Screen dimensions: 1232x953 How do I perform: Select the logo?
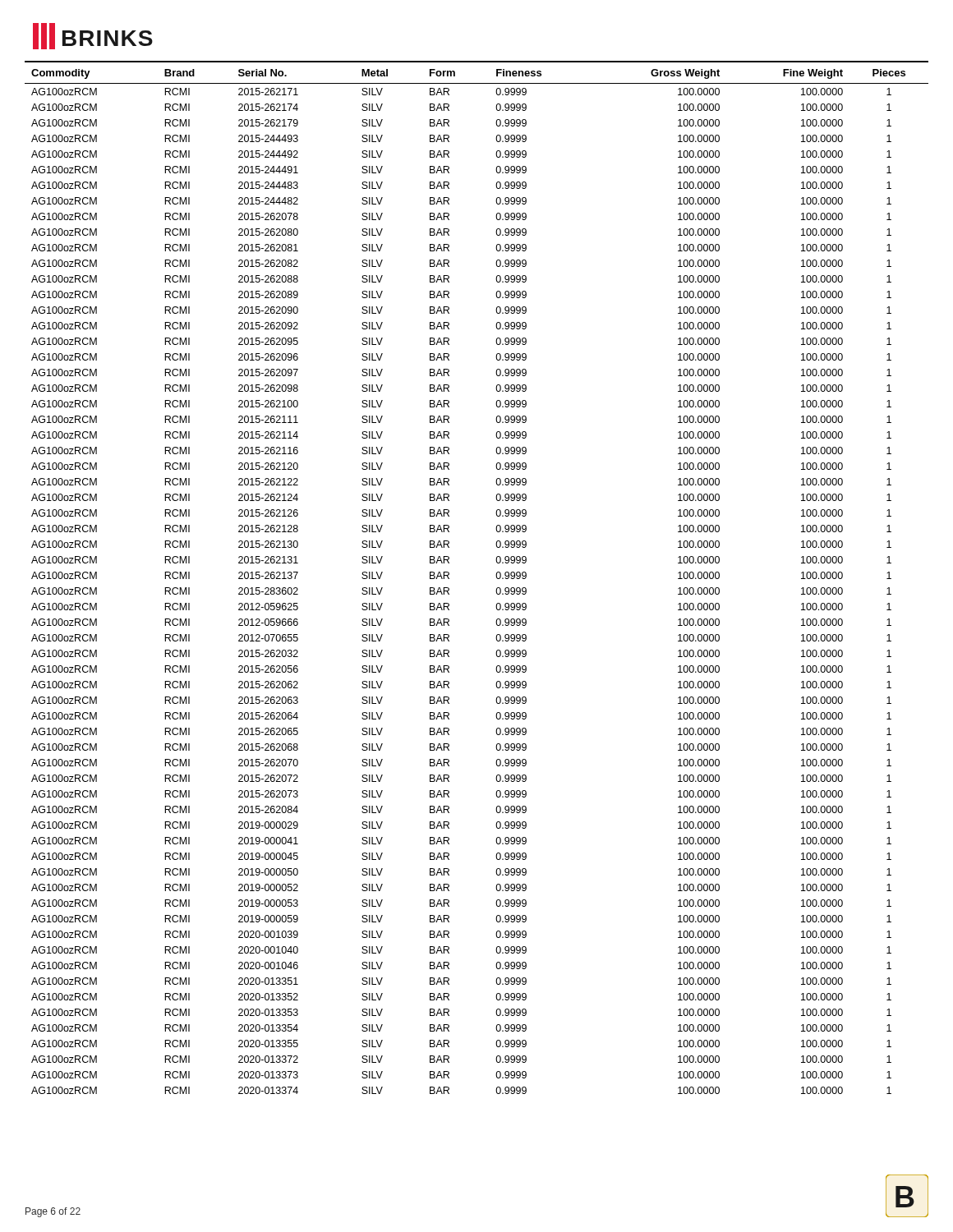(x=907, y=1196)
